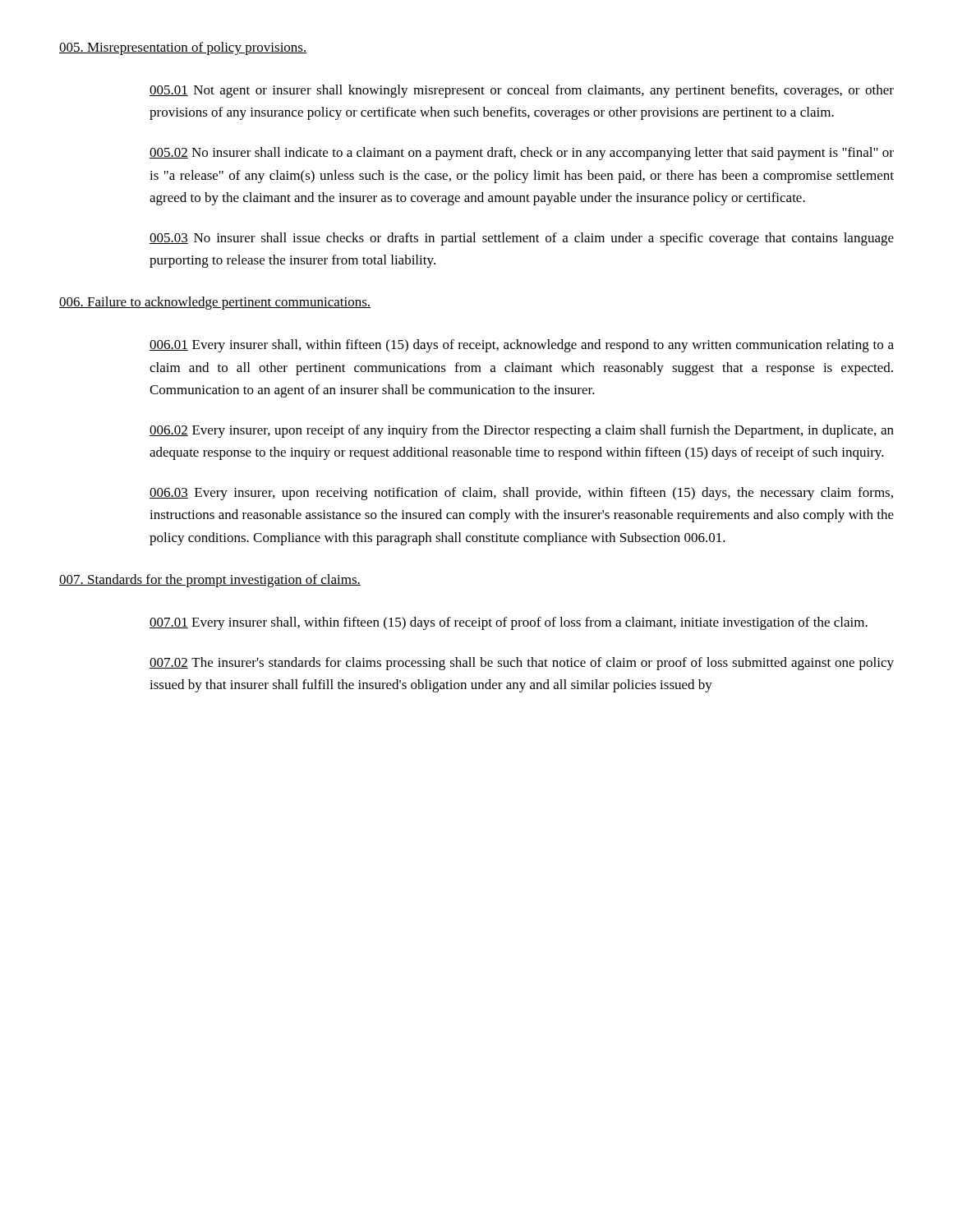Click on the list item with the text "007.02 The insurer's standards for"
The image size is (953, 1232).
[x=522, y=674]
